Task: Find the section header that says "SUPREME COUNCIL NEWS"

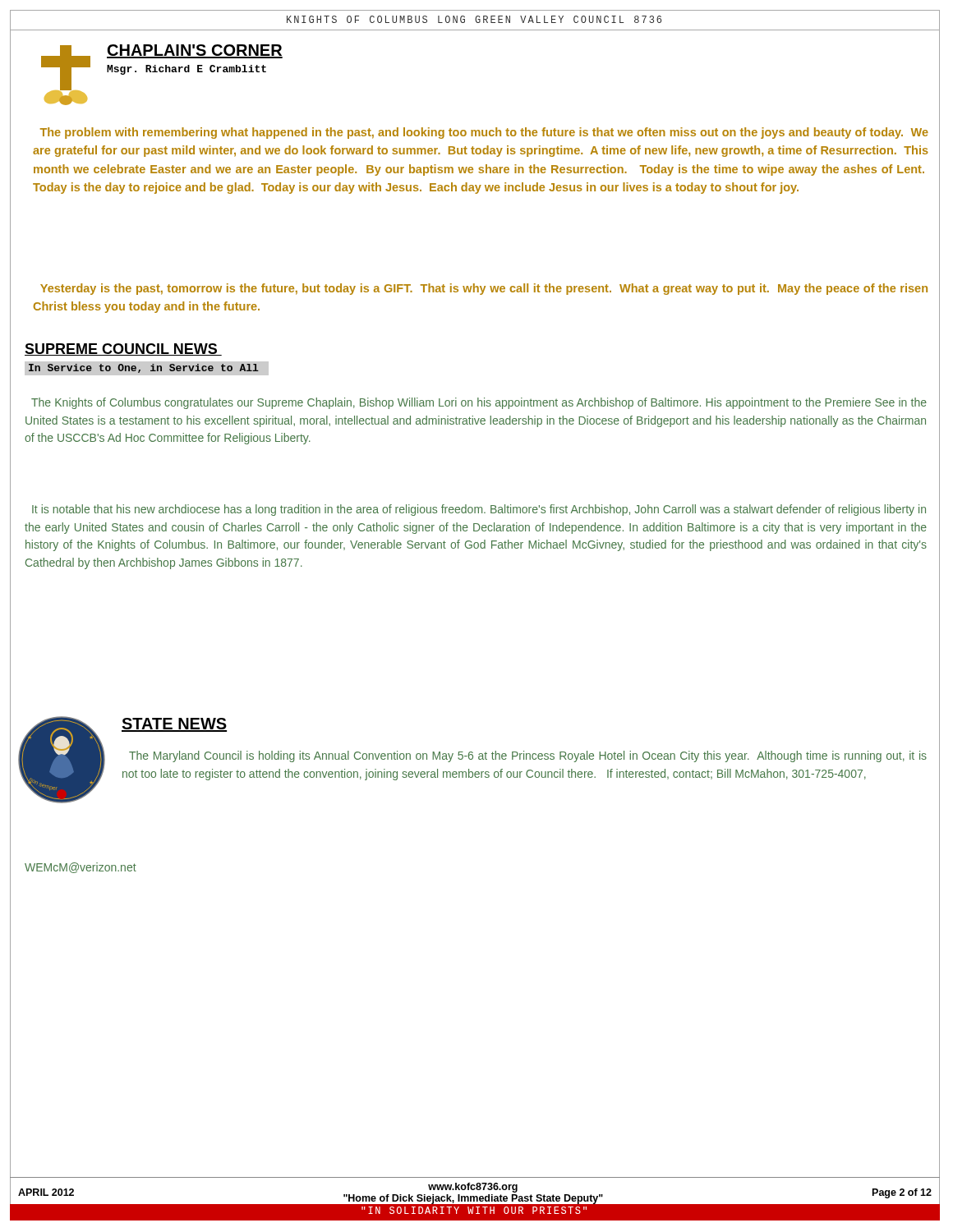Action: (x=164, y=358)
